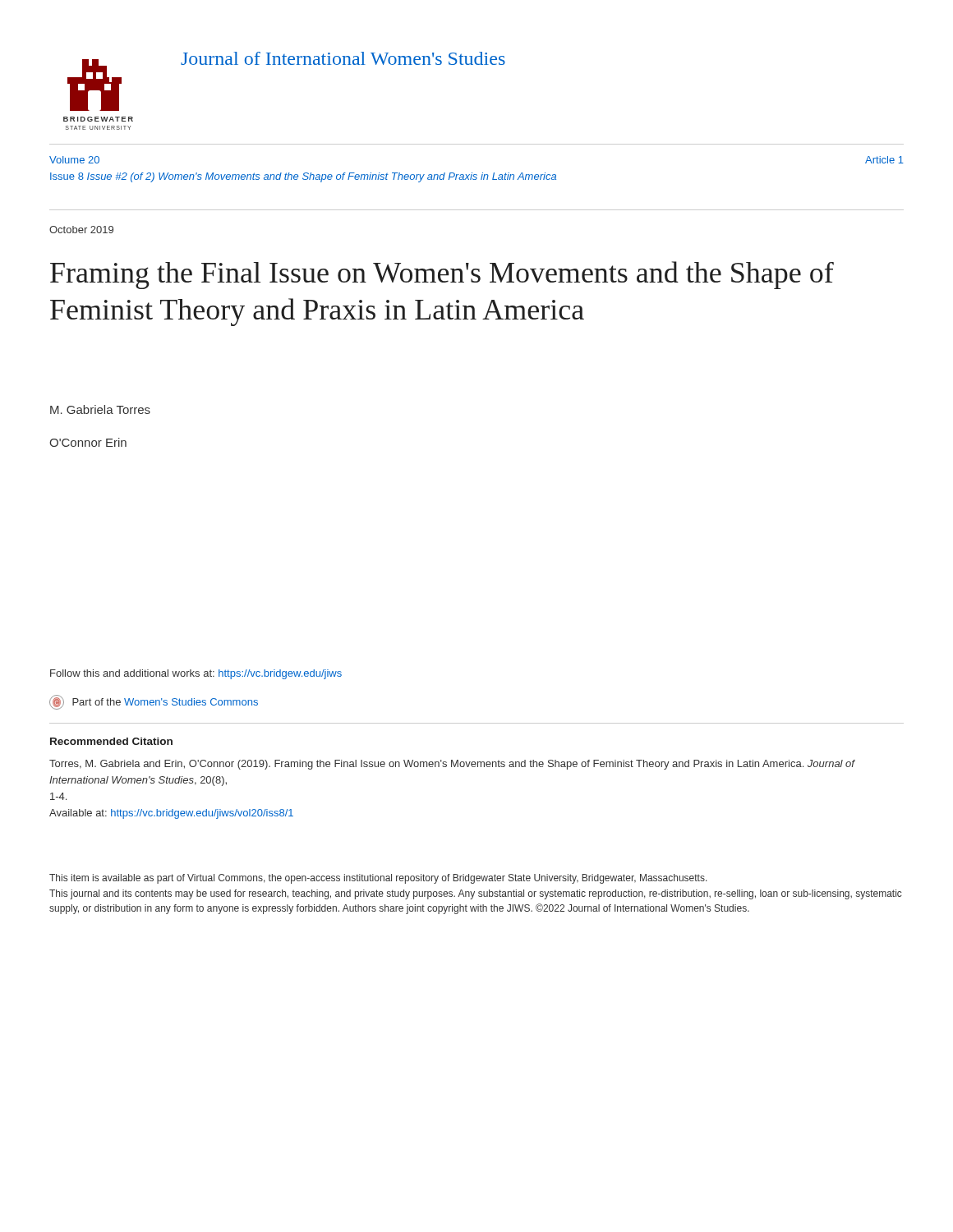The image size is (953, 1232).
Task: Select the section header
Action: tap(476, 741)
